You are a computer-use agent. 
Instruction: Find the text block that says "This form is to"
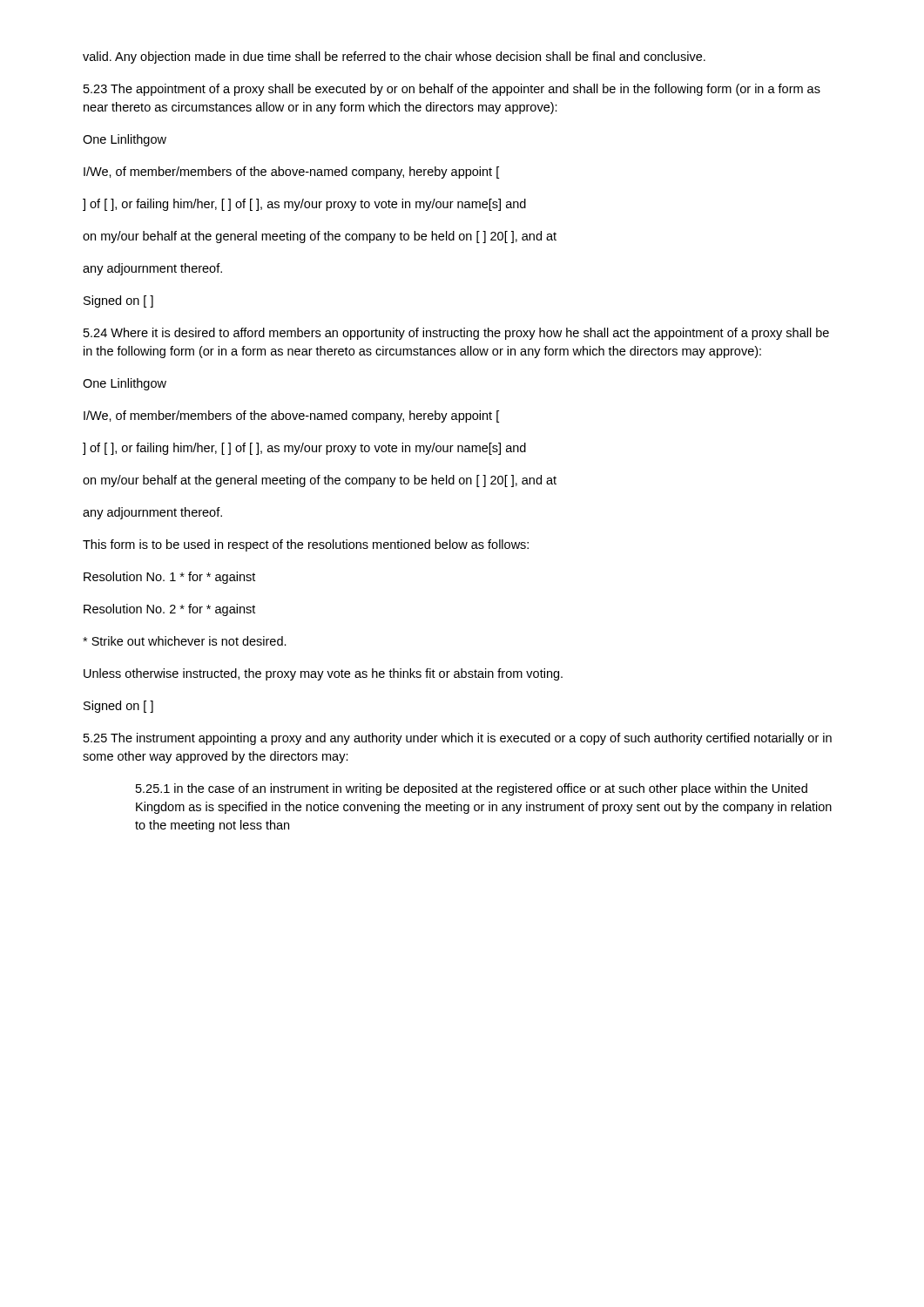click(x=306, y=545)
